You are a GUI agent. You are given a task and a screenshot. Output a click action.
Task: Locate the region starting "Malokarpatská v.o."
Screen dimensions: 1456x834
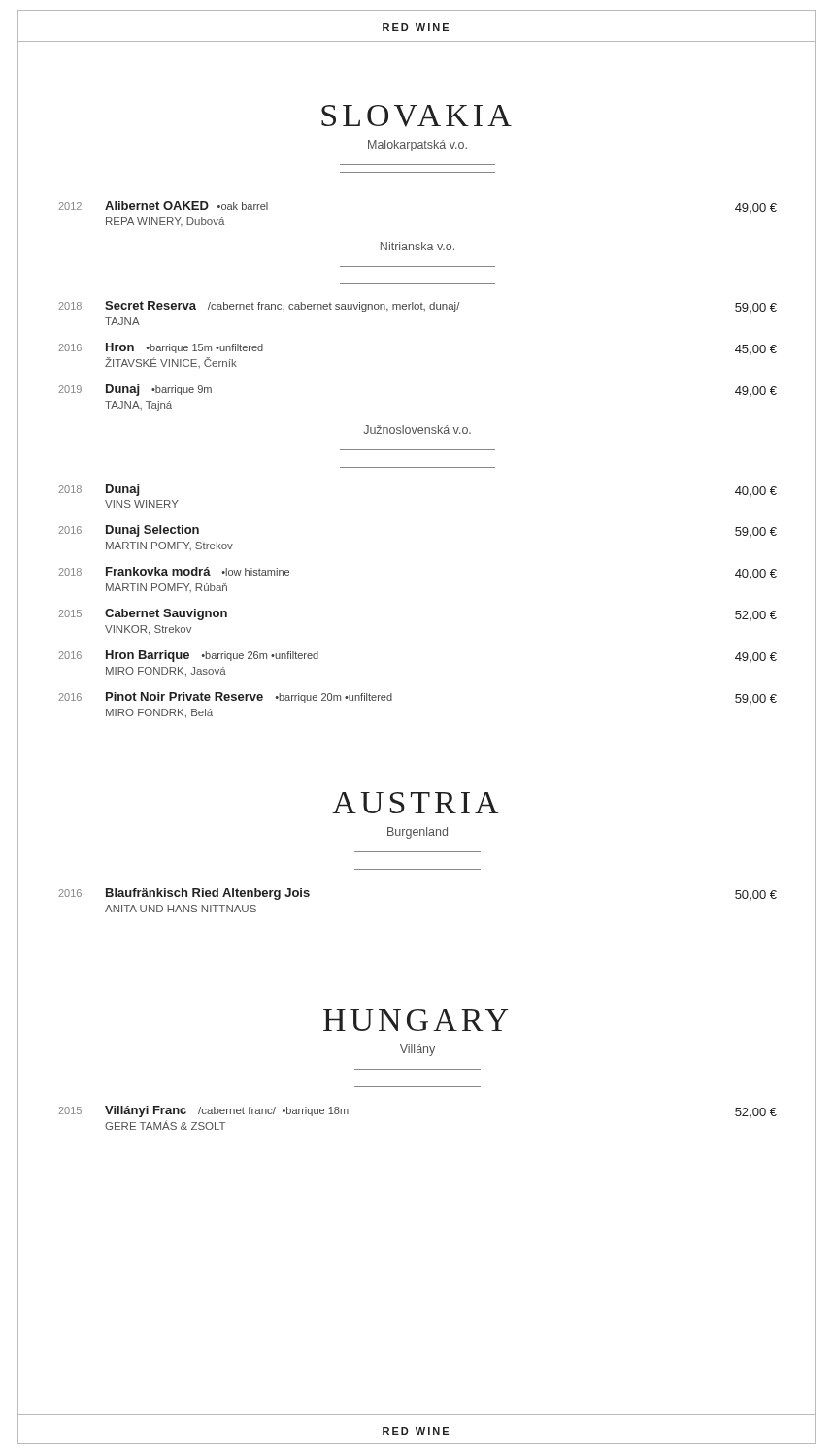(417, 145)
